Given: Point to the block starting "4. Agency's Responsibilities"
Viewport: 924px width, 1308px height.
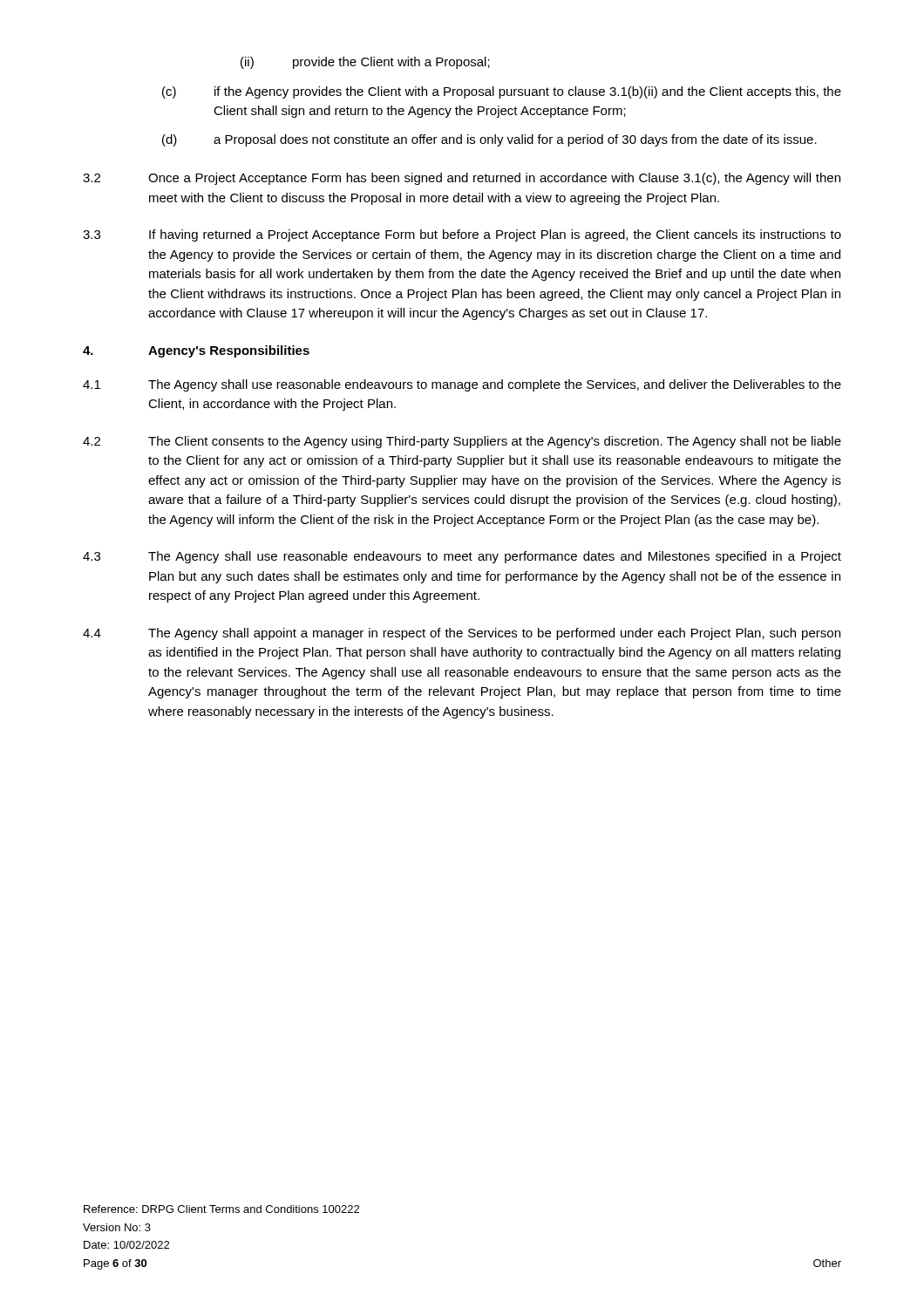Looking at the screenshot, I should click(x=196, y=350).
